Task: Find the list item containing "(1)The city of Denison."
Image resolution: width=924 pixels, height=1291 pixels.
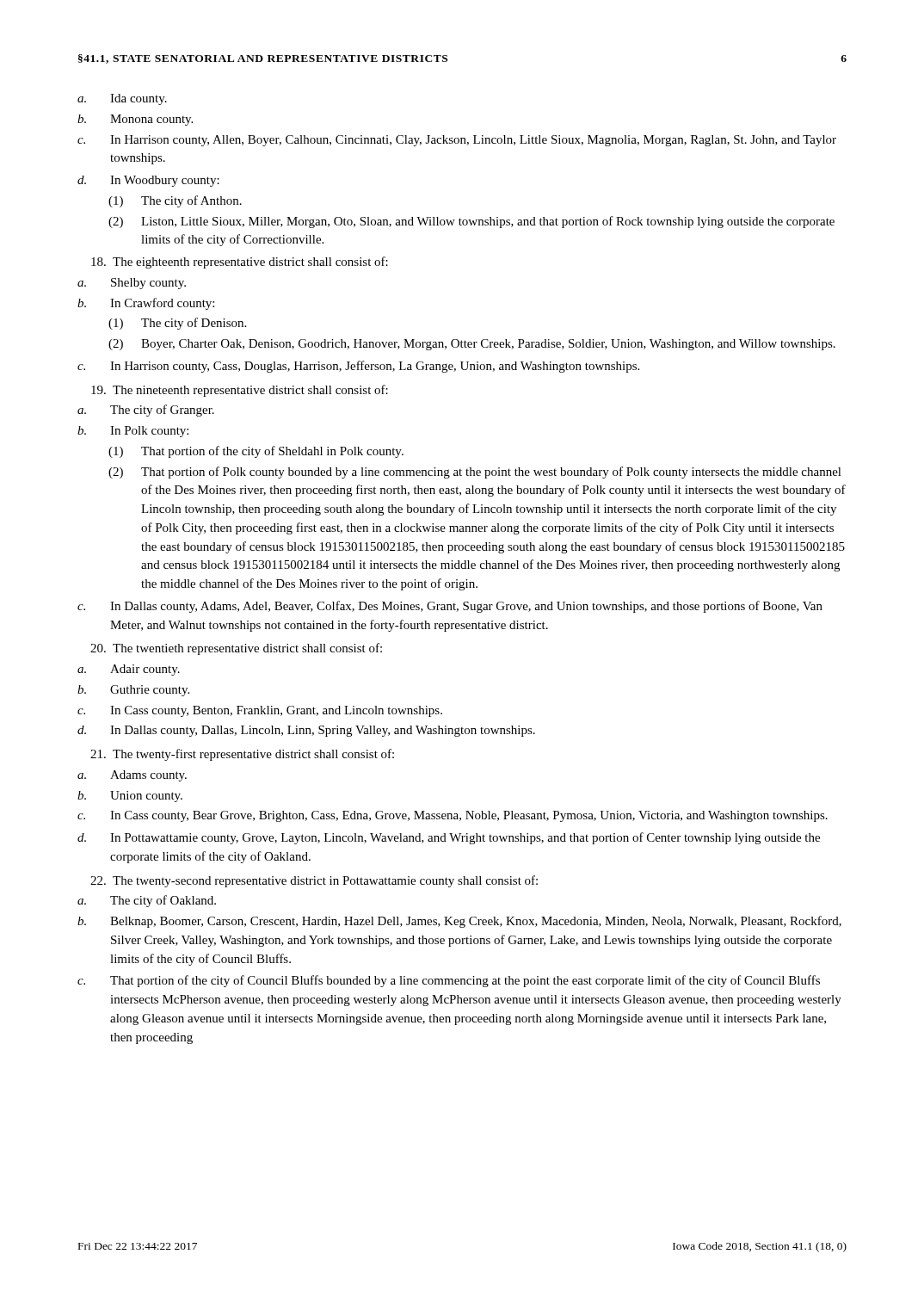Action: [x=178, y=324]
